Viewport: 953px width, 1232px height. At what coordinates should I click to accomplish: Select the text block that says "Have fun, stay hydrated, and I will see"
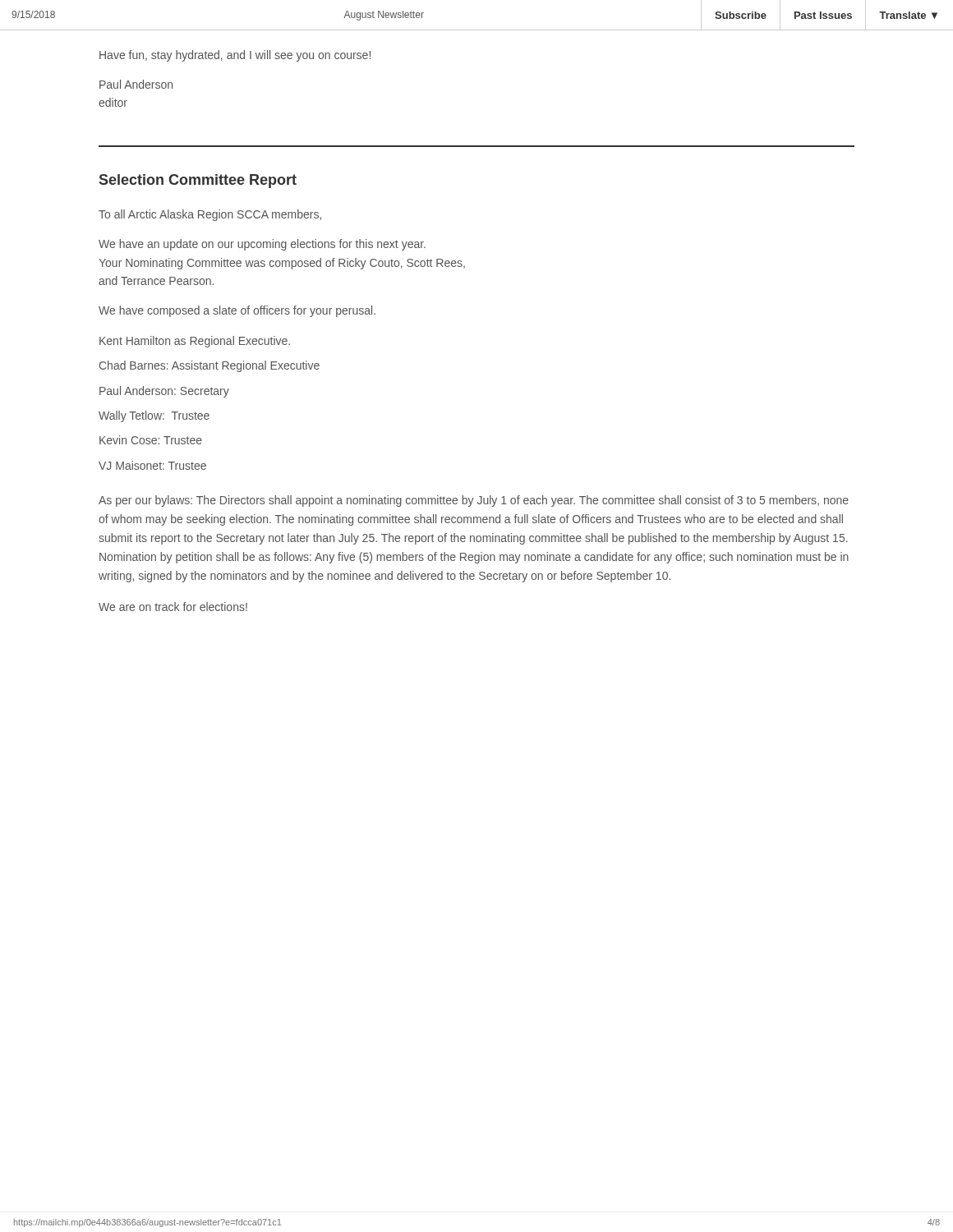[x=235, y=55]
